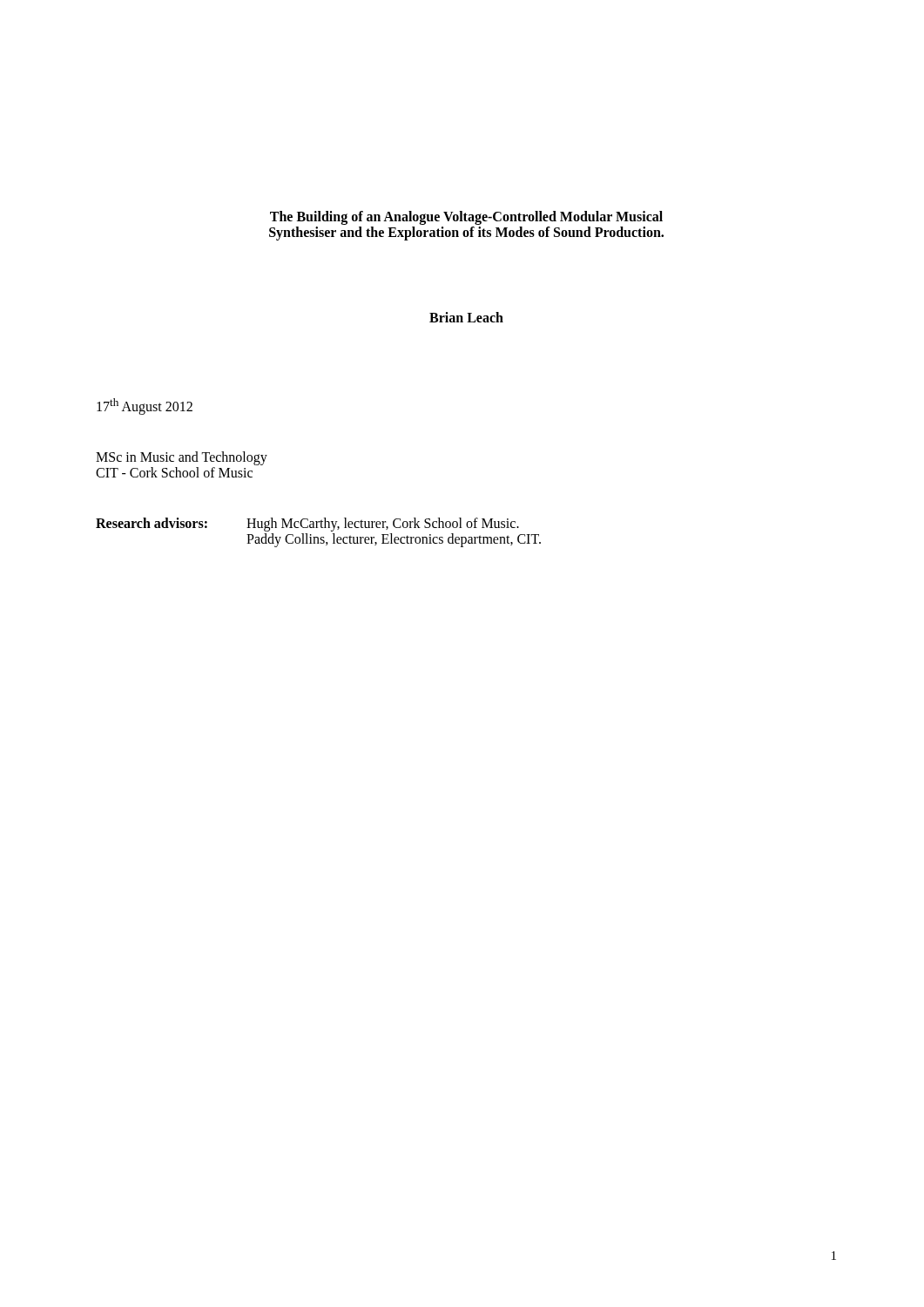This screenshot has width=924, height=1307.
Task: Locate the region starting "The Building of"
Action: [466, 224]
